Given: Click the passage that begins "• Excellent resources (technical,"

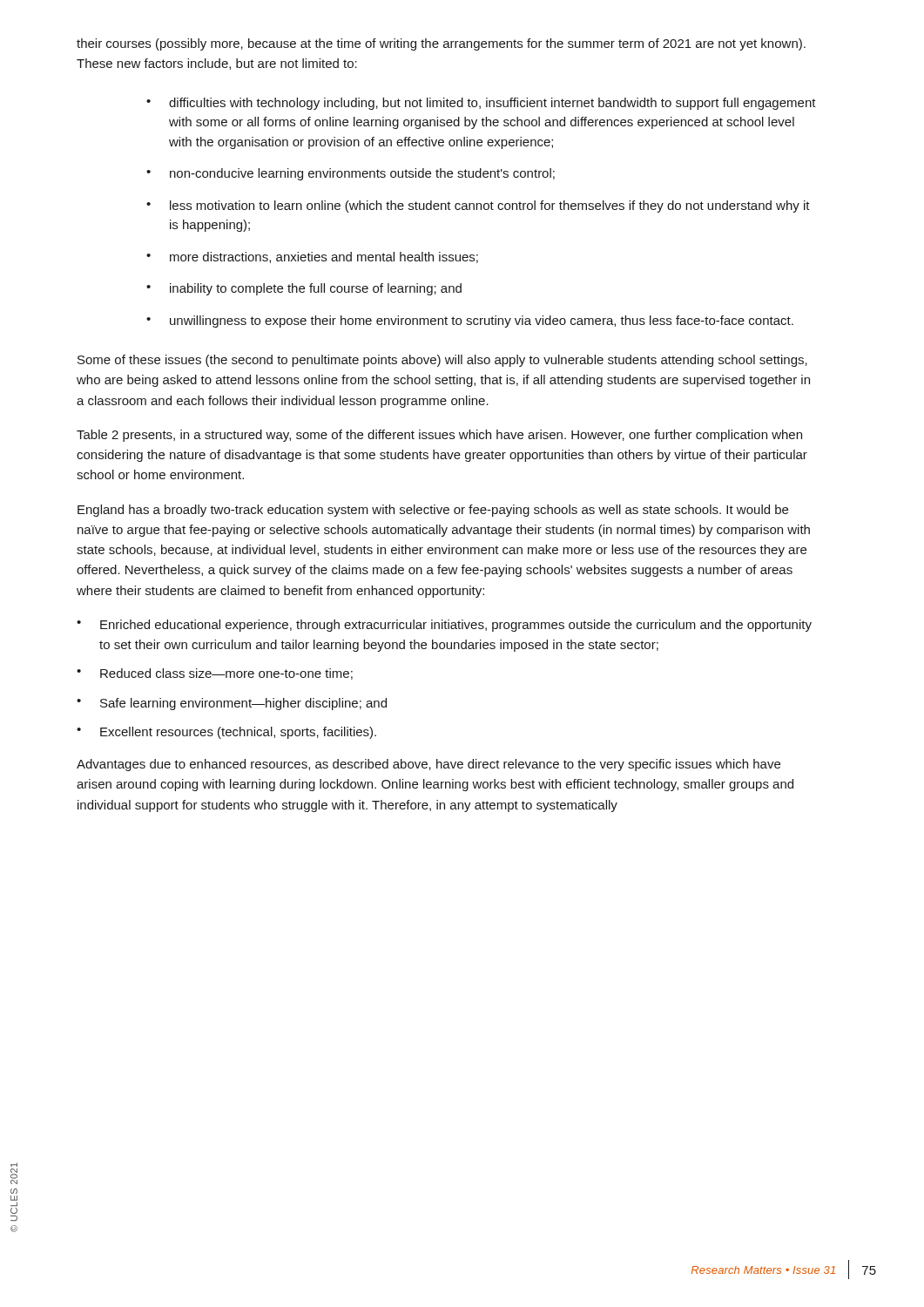Looking at the screenshot, I should [x=226, y=733].
